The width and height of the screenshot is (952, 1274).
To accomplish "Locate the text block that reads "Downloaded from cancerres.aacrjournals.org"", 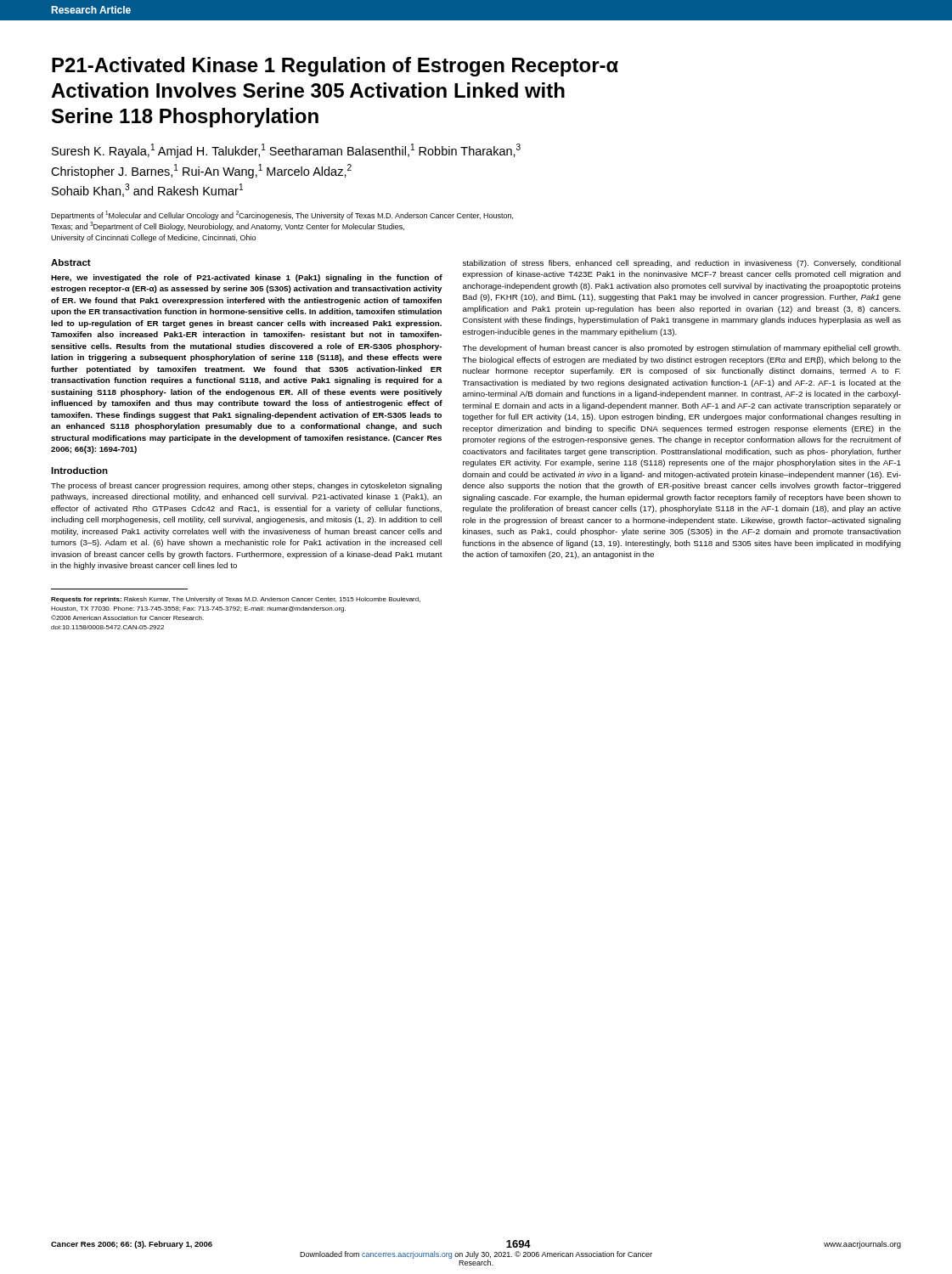I will (x=476, y=1259).
